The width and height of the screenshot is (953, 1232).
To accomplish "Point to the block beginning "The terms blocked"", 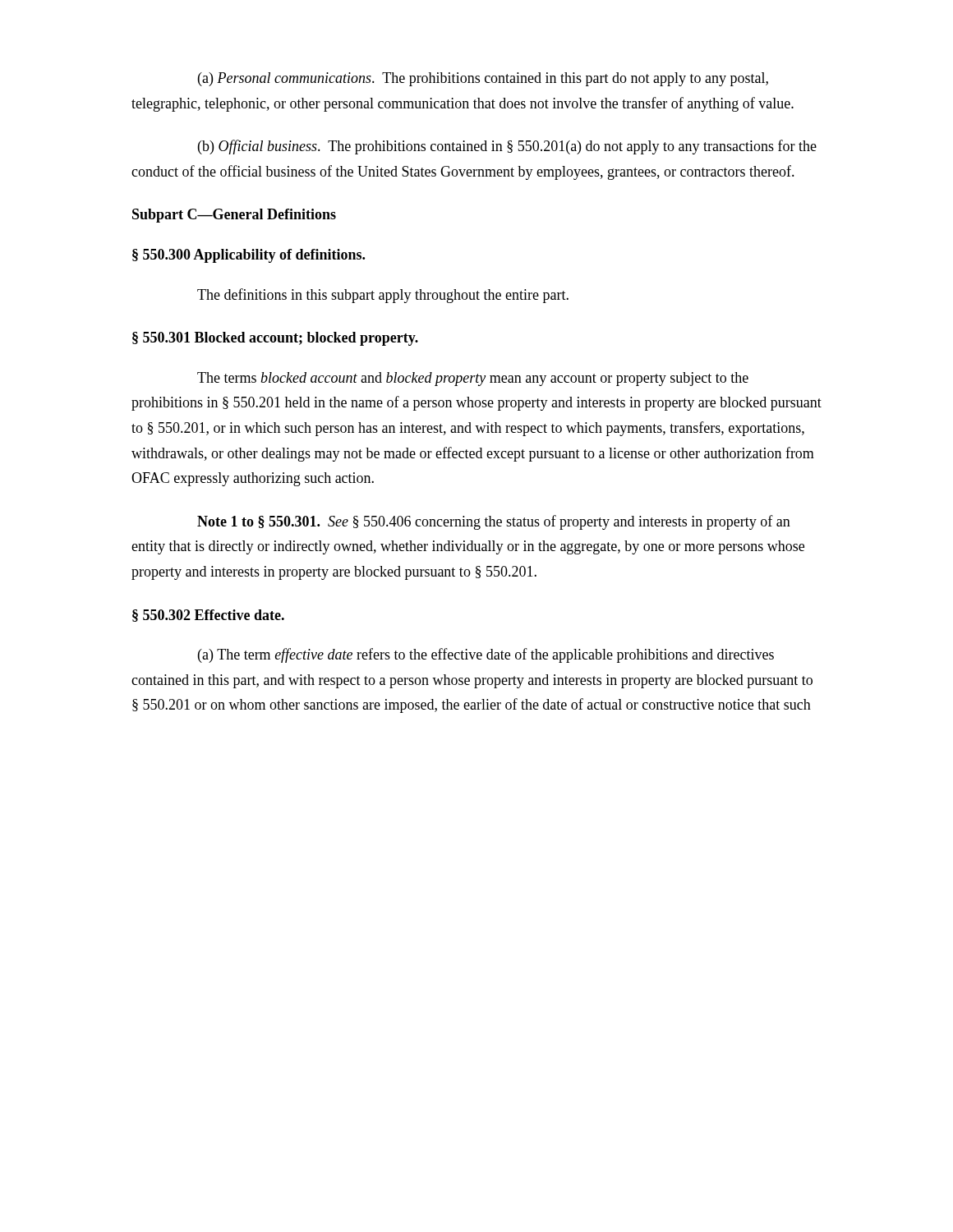I will (x=476, y=428).
